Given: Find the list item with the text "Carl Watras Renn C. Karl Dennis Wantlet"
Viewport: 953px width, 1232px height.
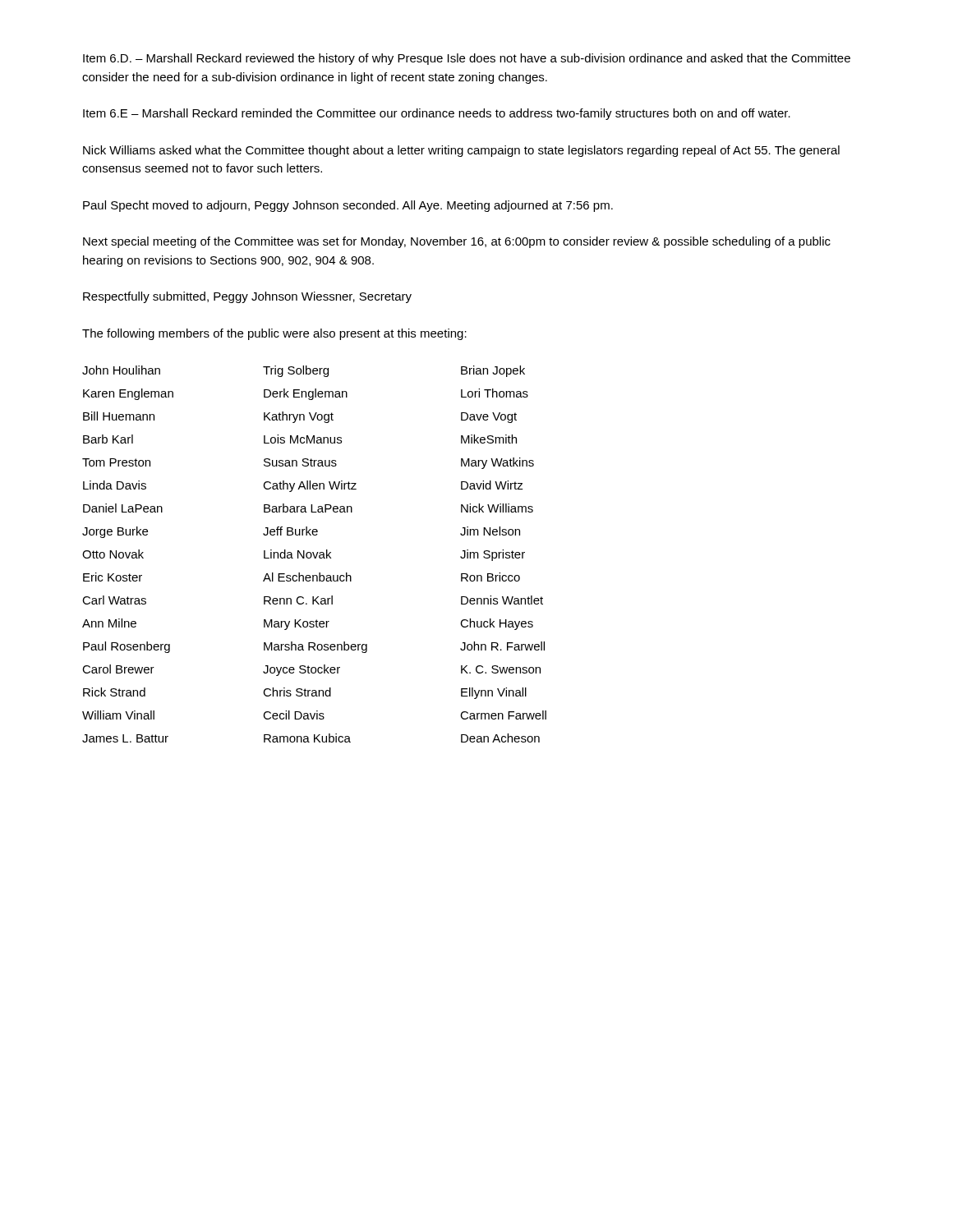Looking at the screenshot, I should pyautogui.click(x=313, y=600).
